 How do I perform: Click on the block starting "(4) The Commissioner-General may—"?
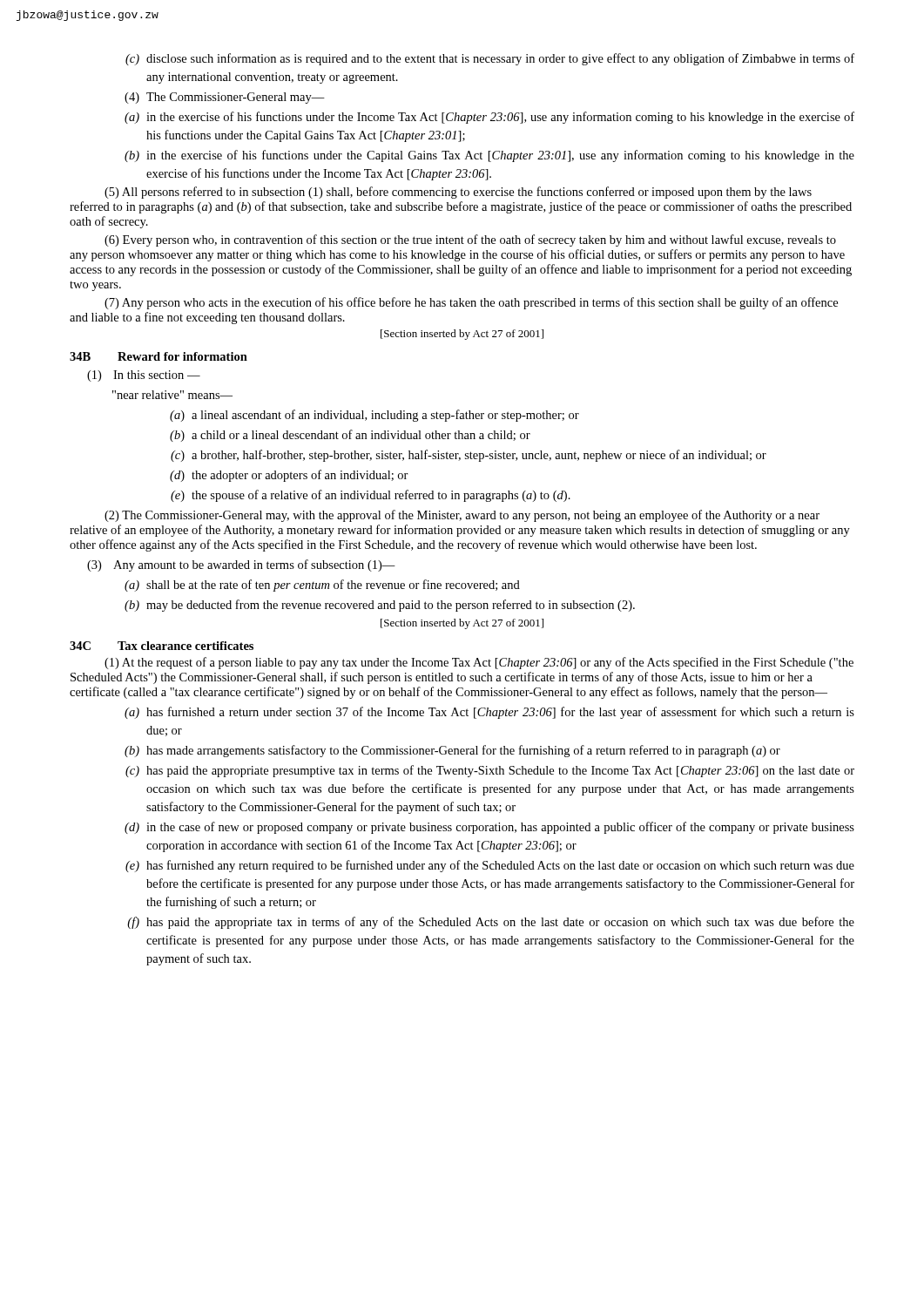[225, 98]
